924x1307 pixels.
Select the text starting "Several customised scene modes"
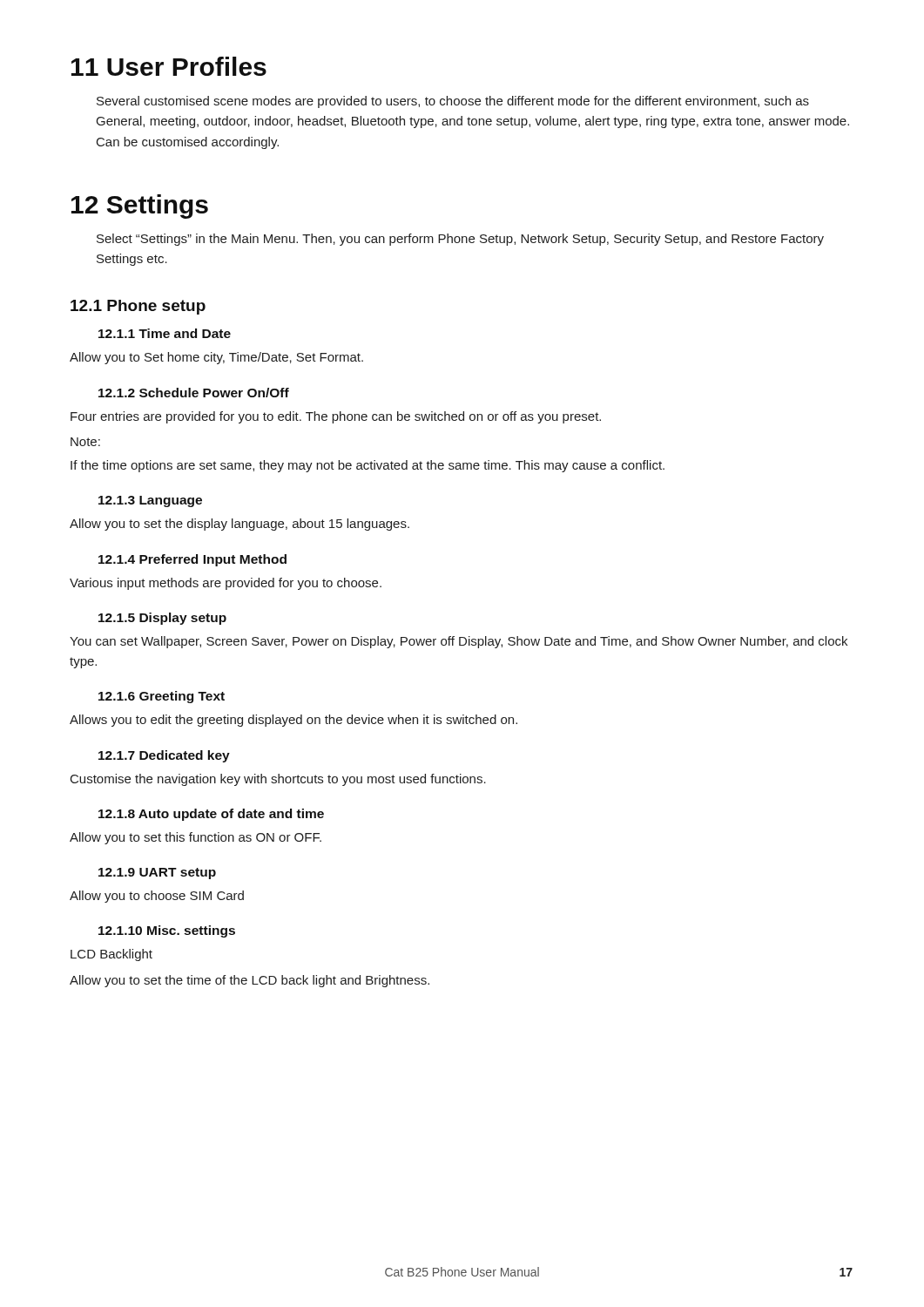click(473, 121)
